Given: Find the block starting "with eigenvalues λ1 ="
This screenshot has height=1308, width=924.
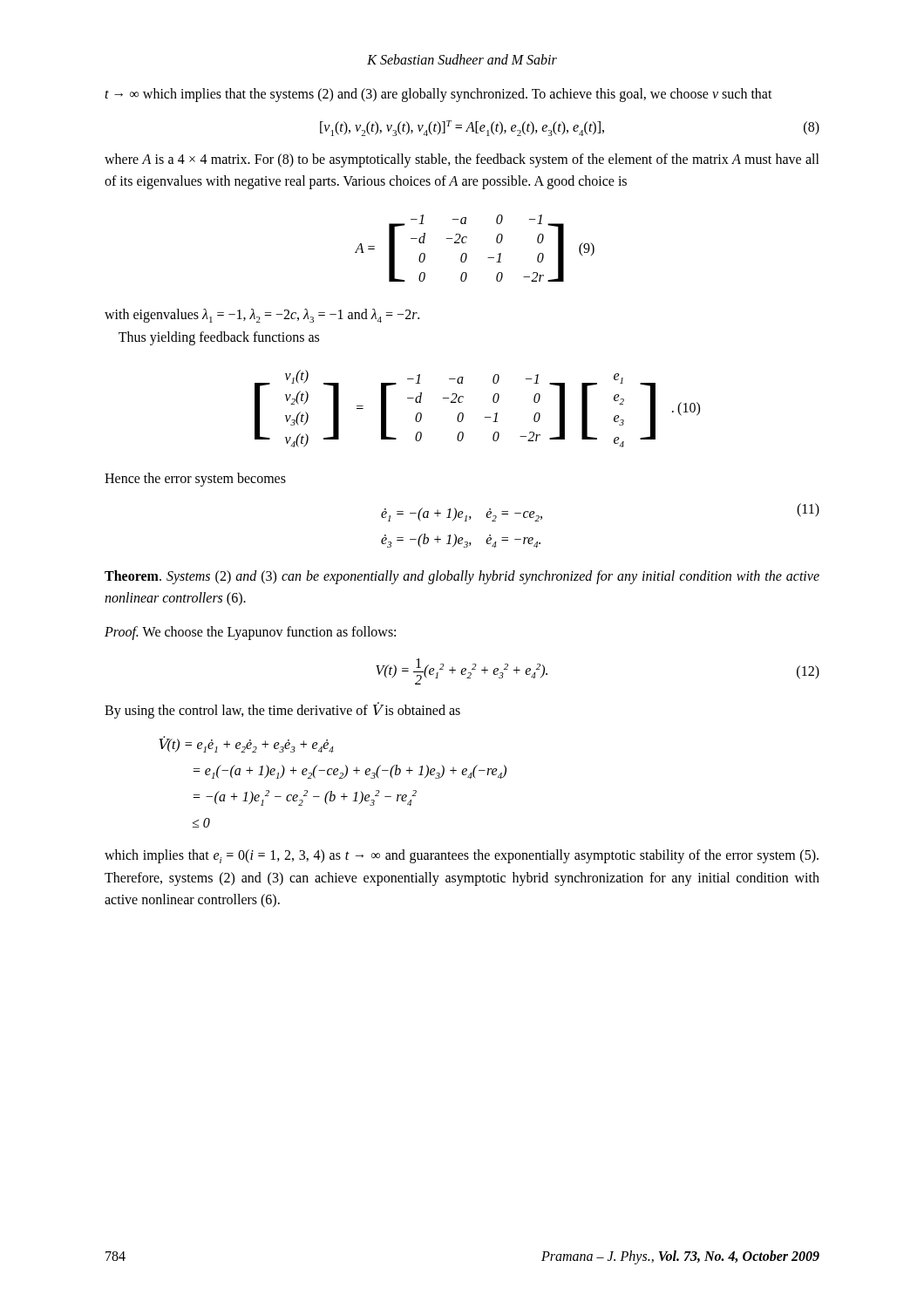Looking at the screenshot, I should 262,316.
